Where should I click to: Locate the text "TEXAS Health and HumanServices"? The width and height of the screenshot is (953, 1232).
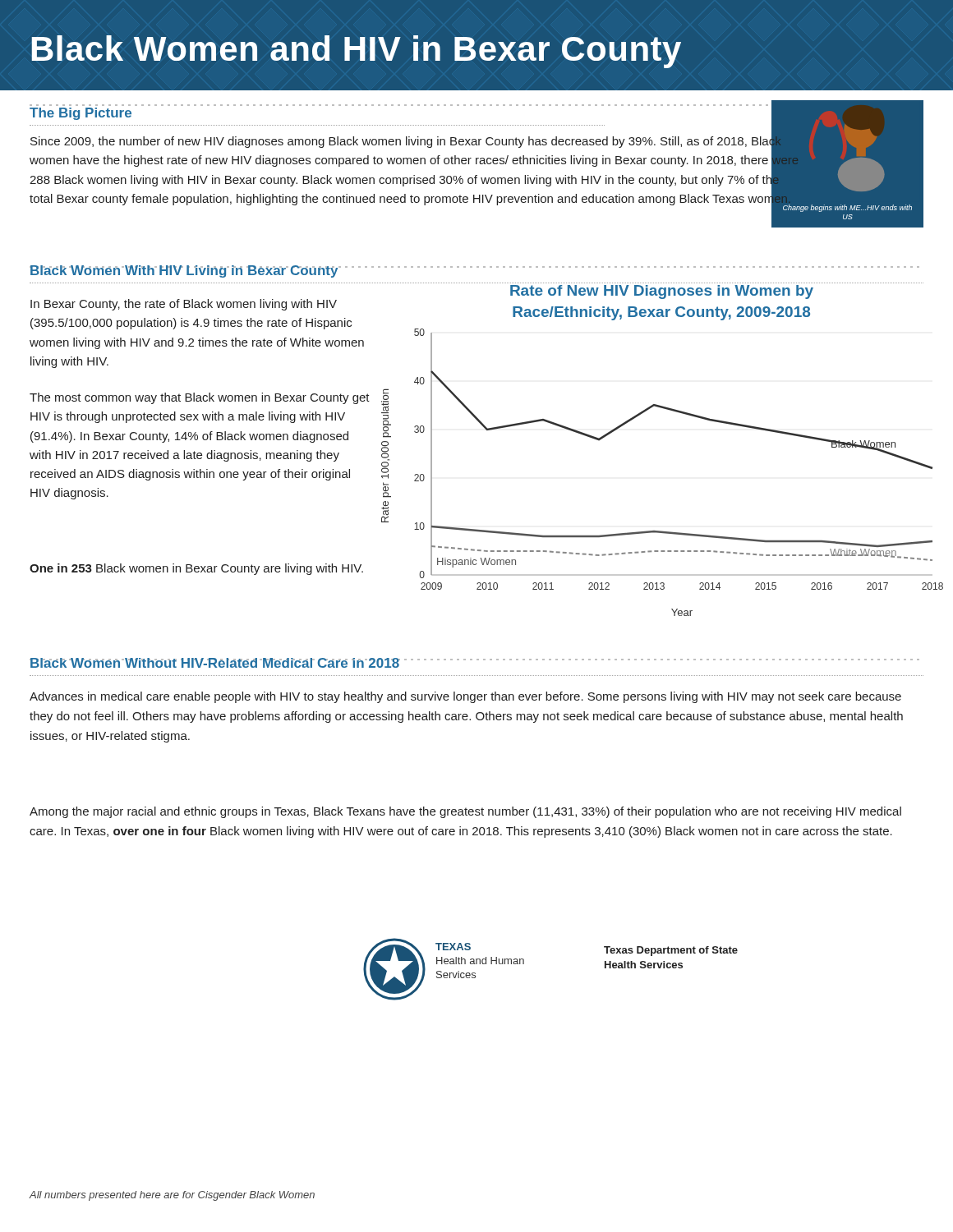click(480, 960)
